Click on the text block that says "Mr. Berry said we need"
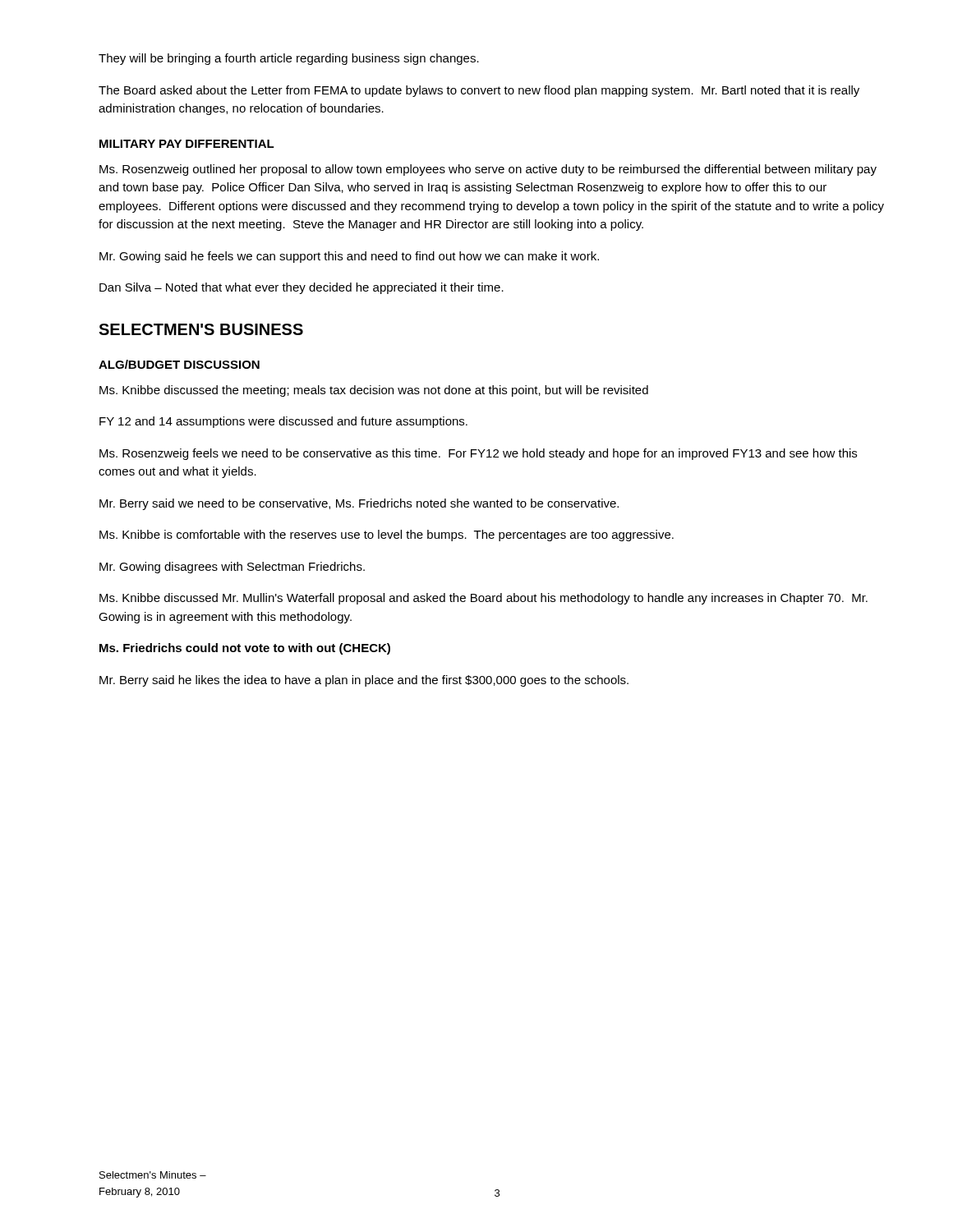The image size is (953, 1232). (x=359, y=503)
